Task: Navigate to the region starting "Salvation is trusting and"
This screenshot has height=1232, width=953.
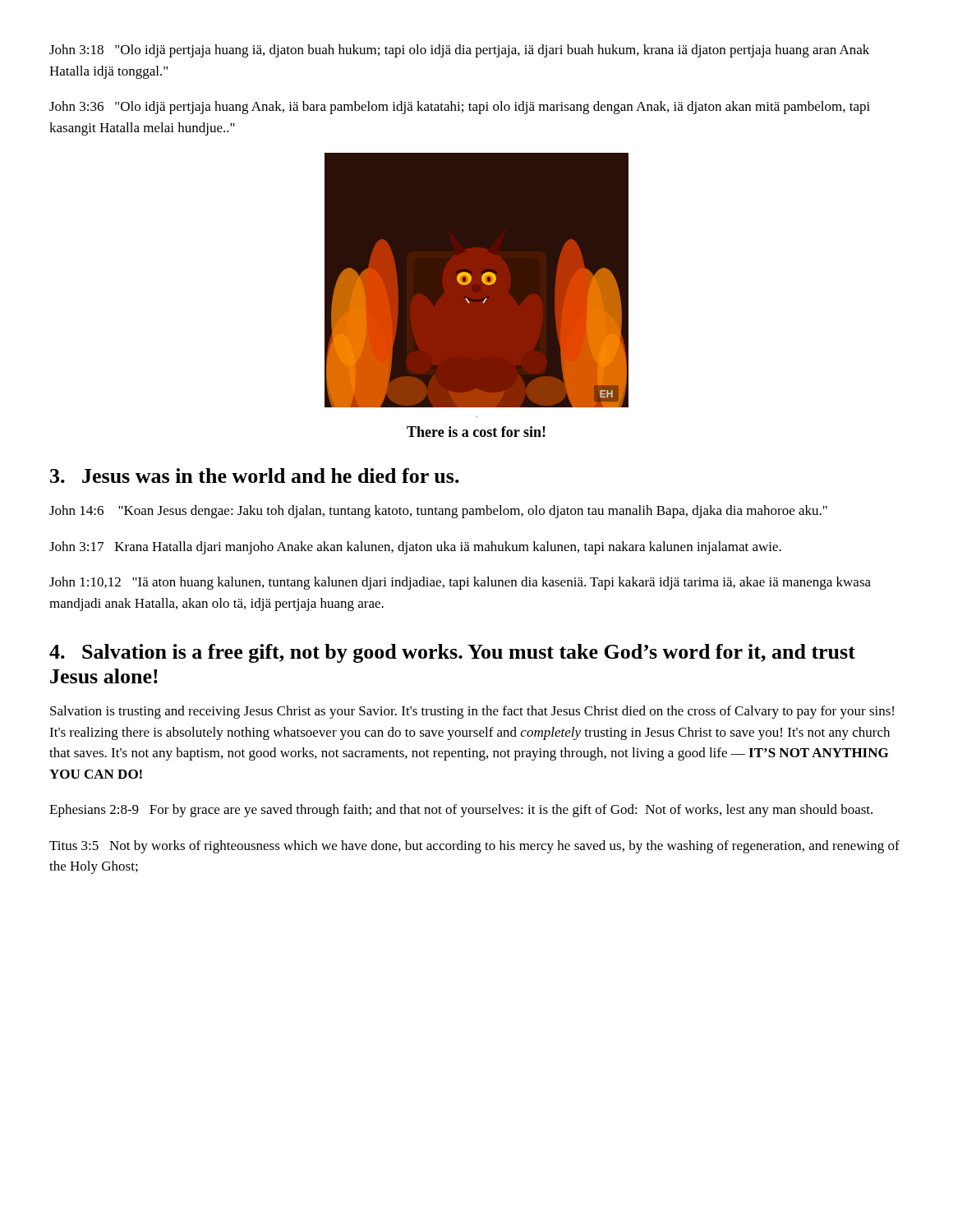Action: [472, 742]
